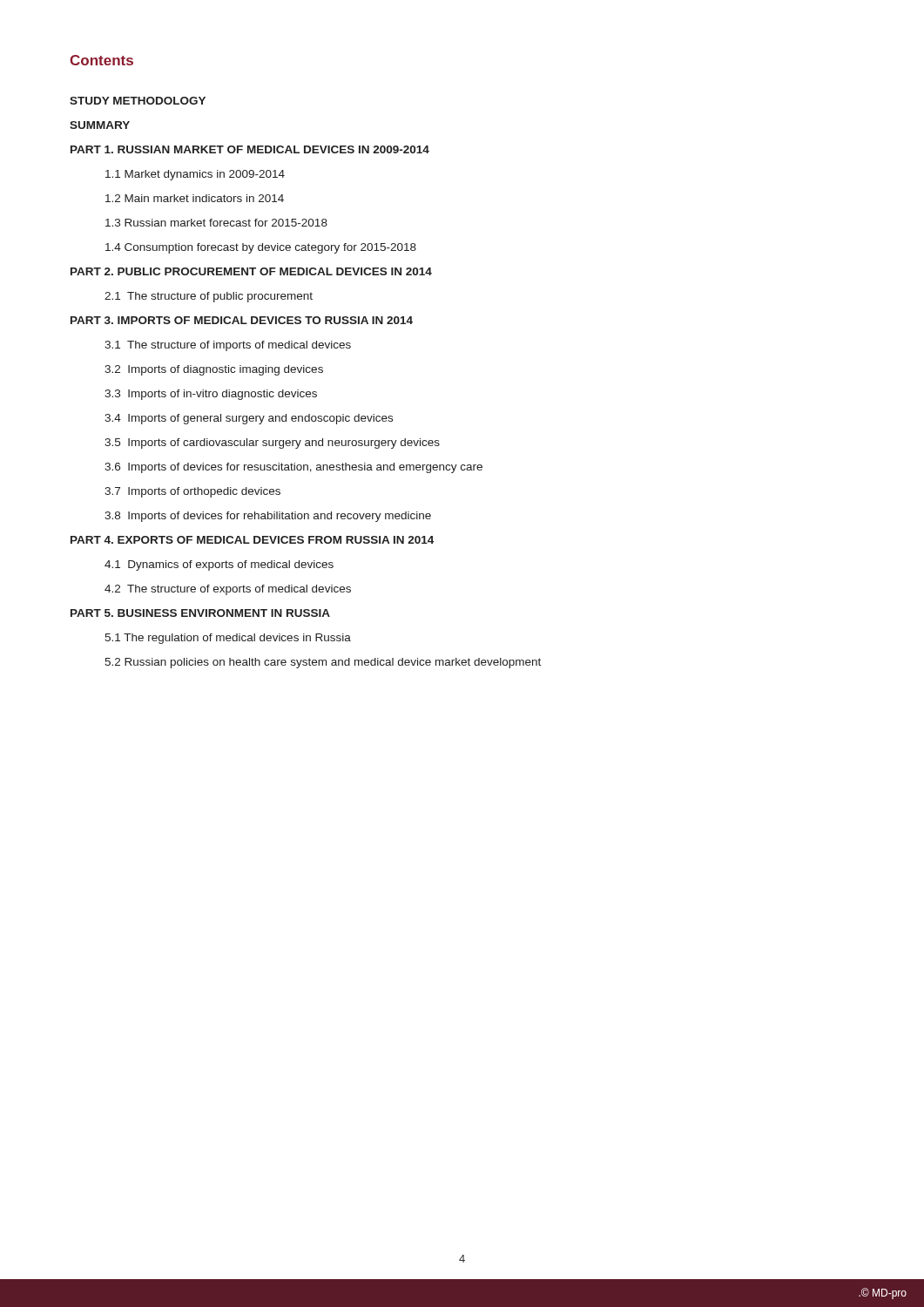Select the passage starting "PART 4. EXPORTS"
This screenshot has width=924, height=1307.
coord(252,540)
